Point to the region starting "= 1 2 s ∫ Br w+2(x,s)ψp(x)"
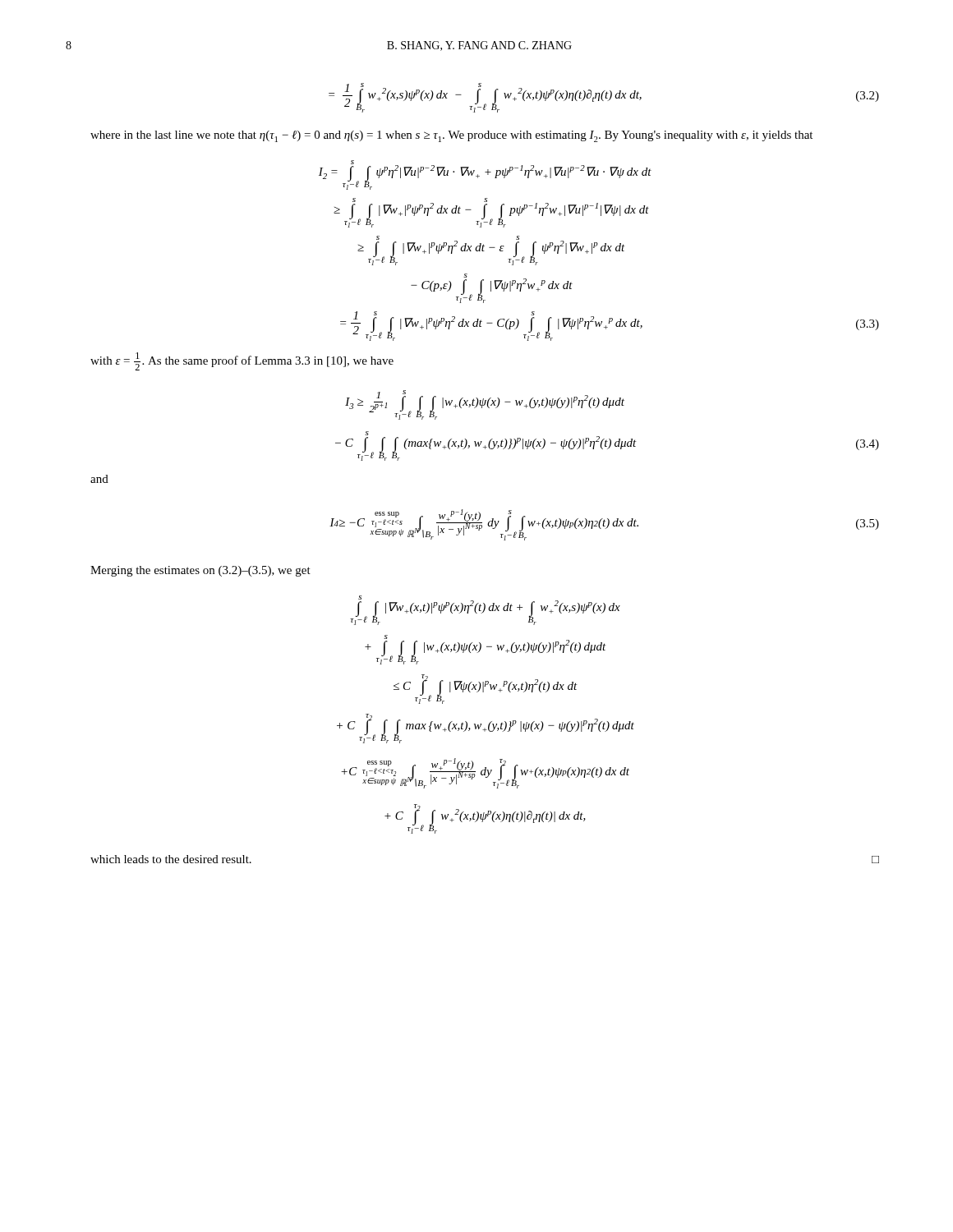Image resolution: width=953 pixels, height=1232 pixels. tap(603, 97)
